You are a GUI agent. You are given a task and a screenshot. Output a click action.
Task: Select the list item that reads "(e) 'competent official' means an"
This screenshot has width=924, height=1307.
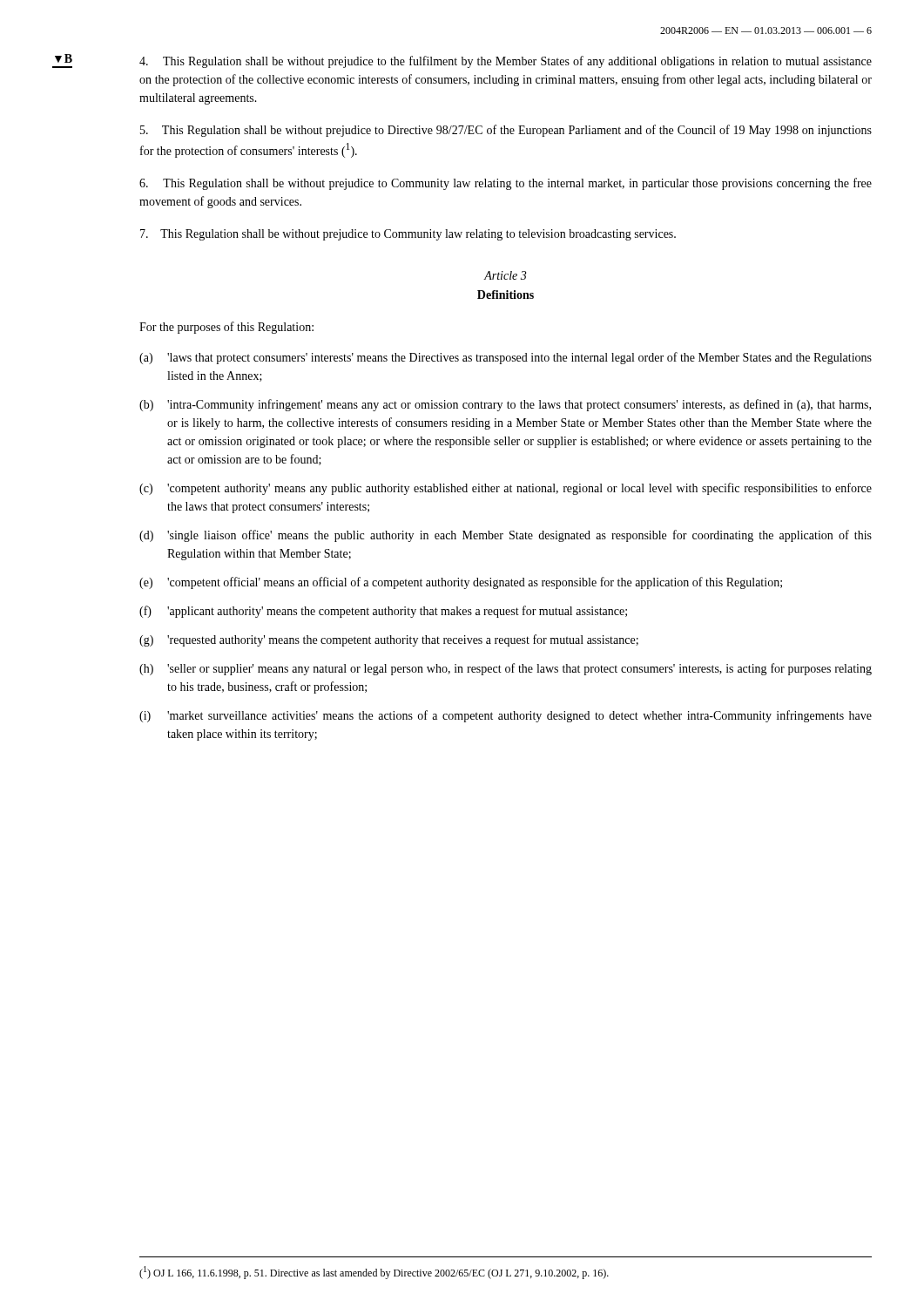(x=506, y=582)
